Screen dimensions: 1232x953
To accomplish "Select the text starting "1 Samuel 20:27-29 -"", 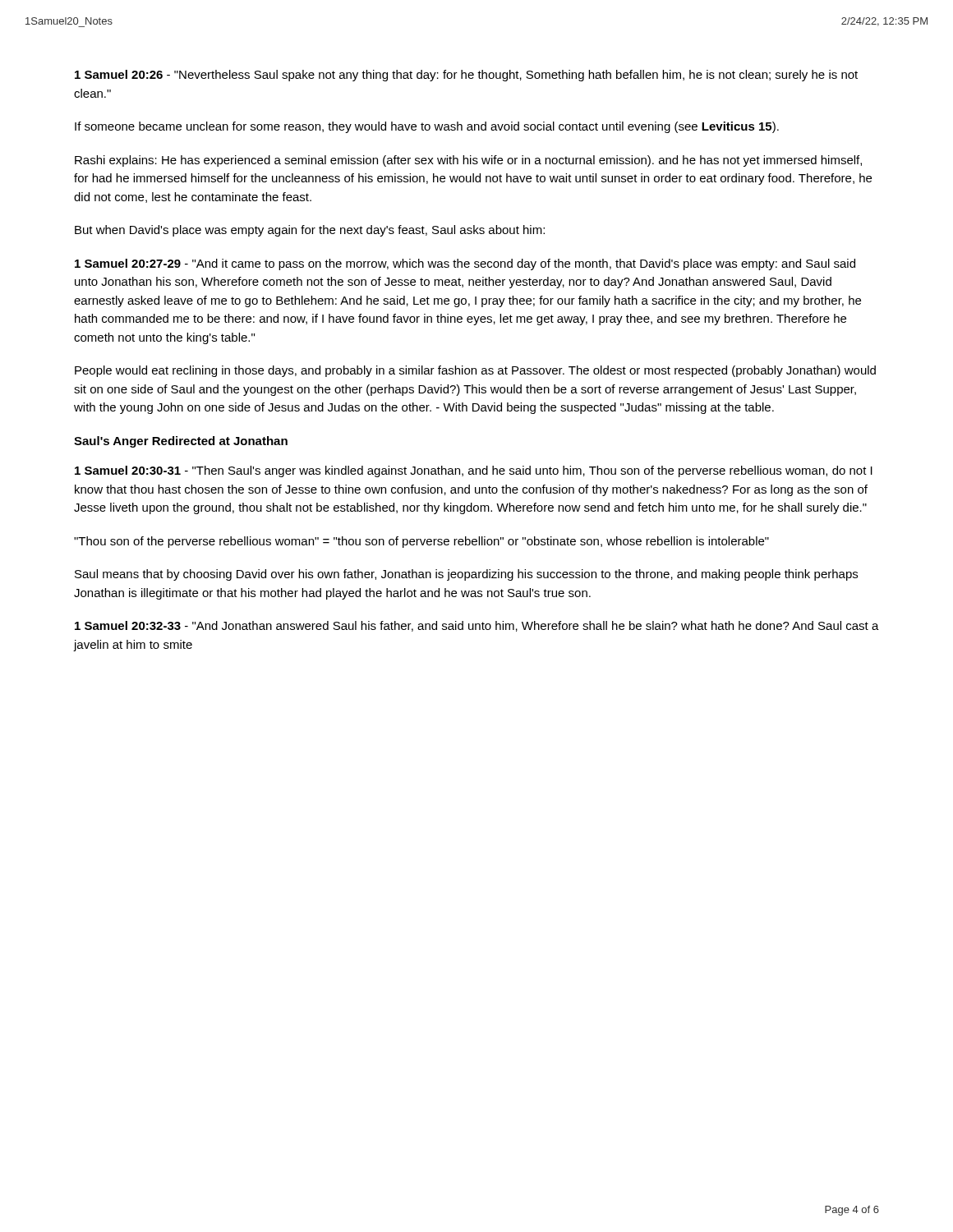I will click(x=476, y=300).
